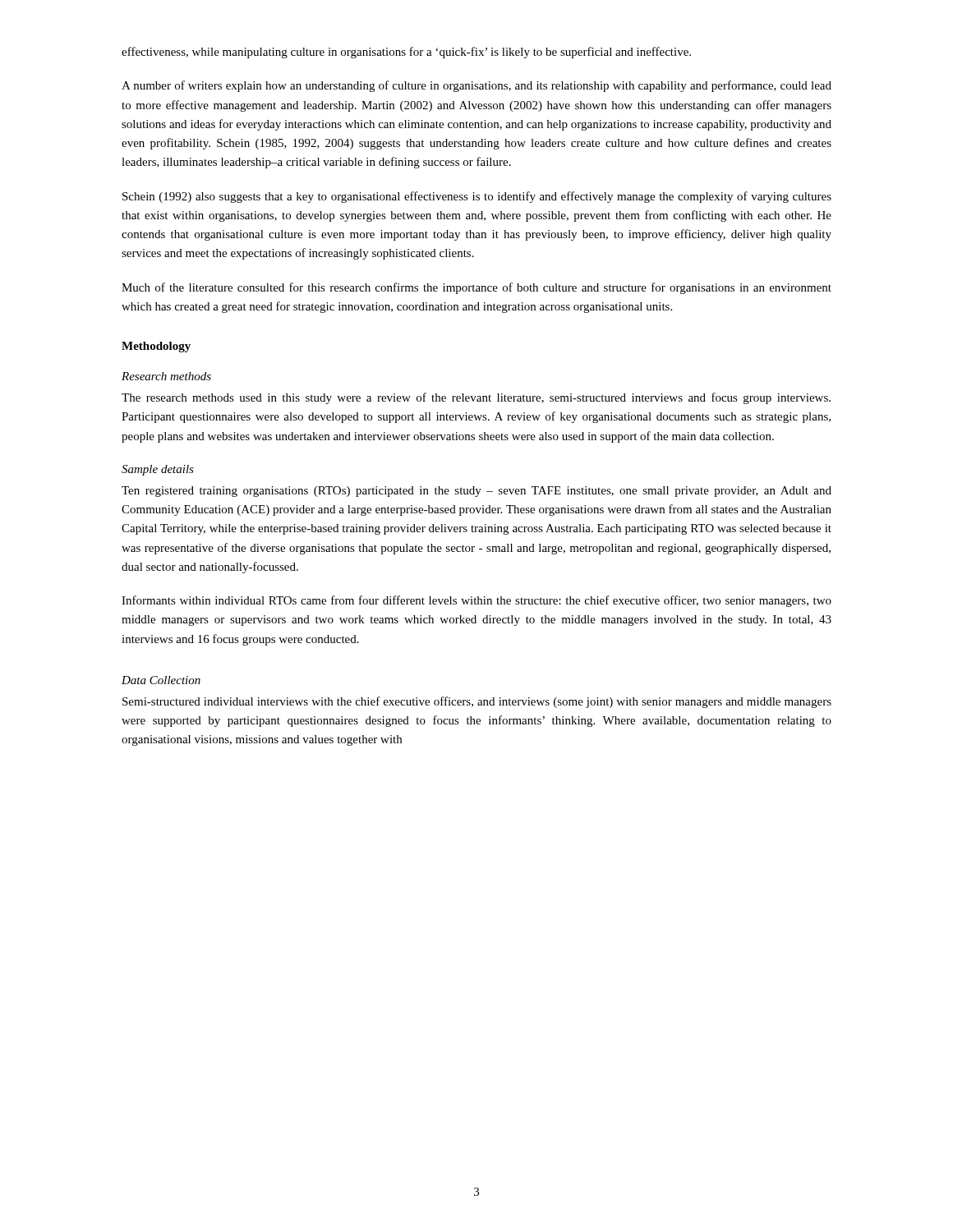Locate the block of text that opens with "effectiveness, while manipulating culture"
The image size is (953, 1232).
[x=407, y=52]
